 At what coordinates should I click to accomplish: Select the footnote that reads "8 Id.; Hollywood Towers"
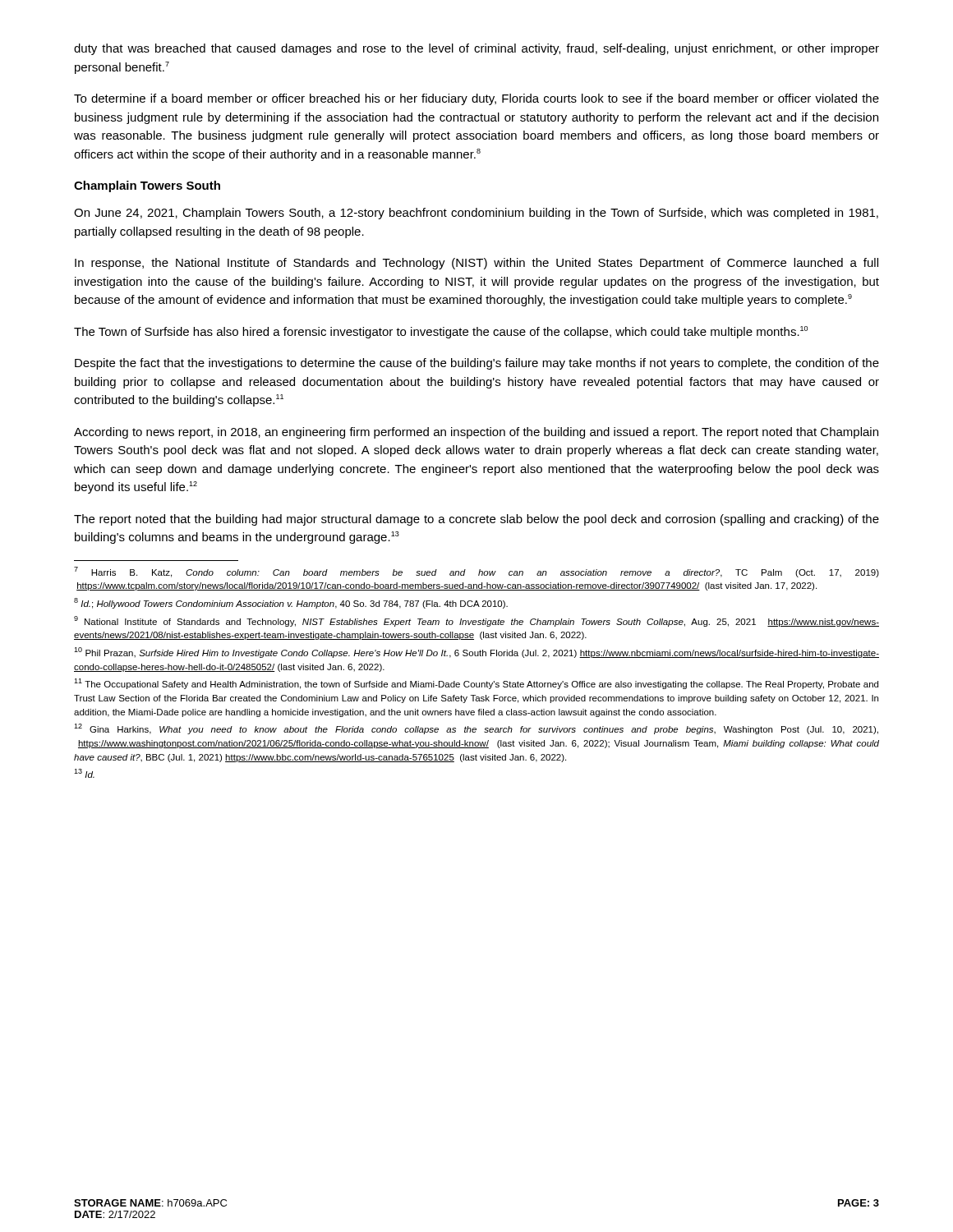291,603
